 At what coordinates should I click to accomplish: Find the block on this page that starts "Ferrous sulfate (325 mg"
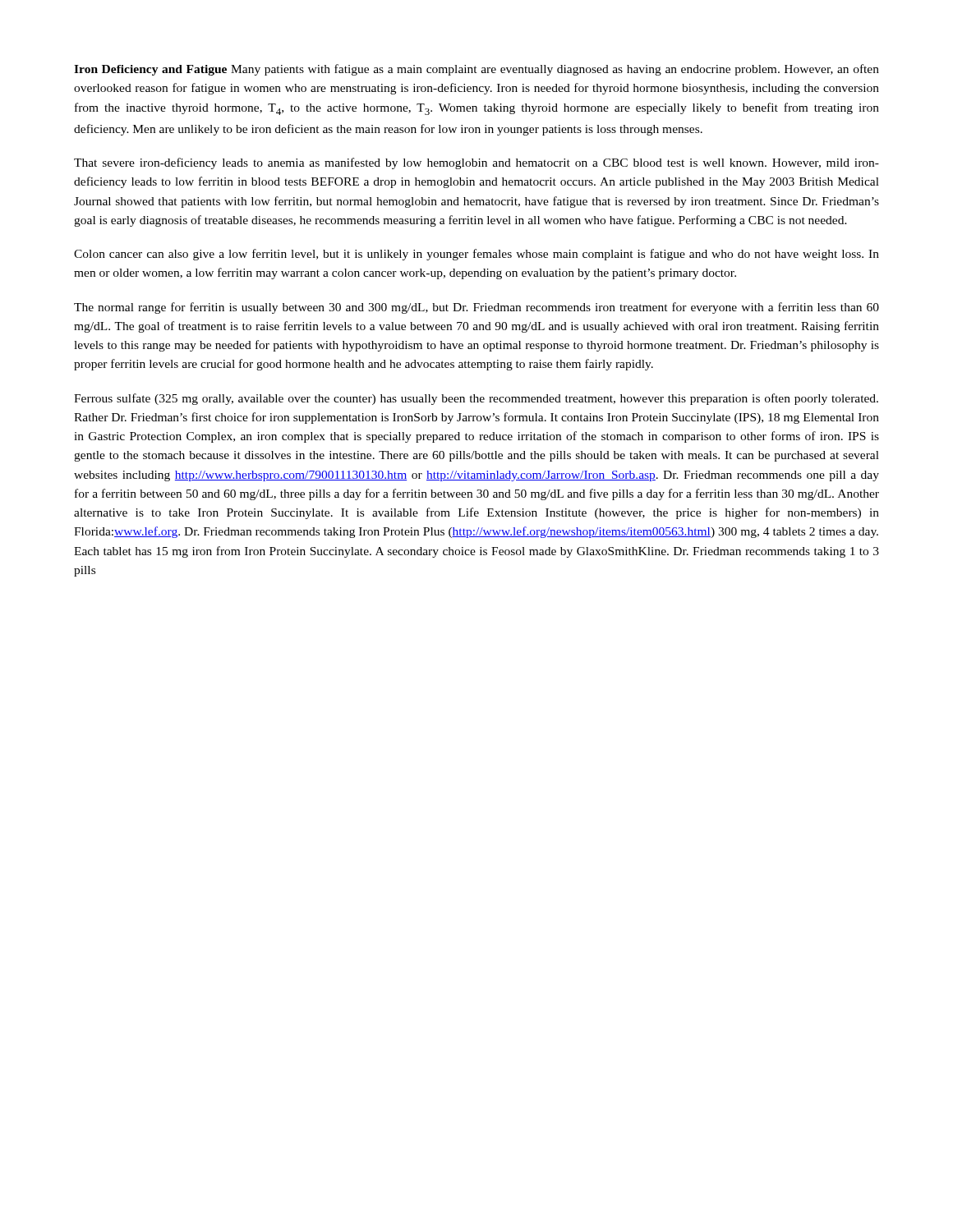(476, 484)
